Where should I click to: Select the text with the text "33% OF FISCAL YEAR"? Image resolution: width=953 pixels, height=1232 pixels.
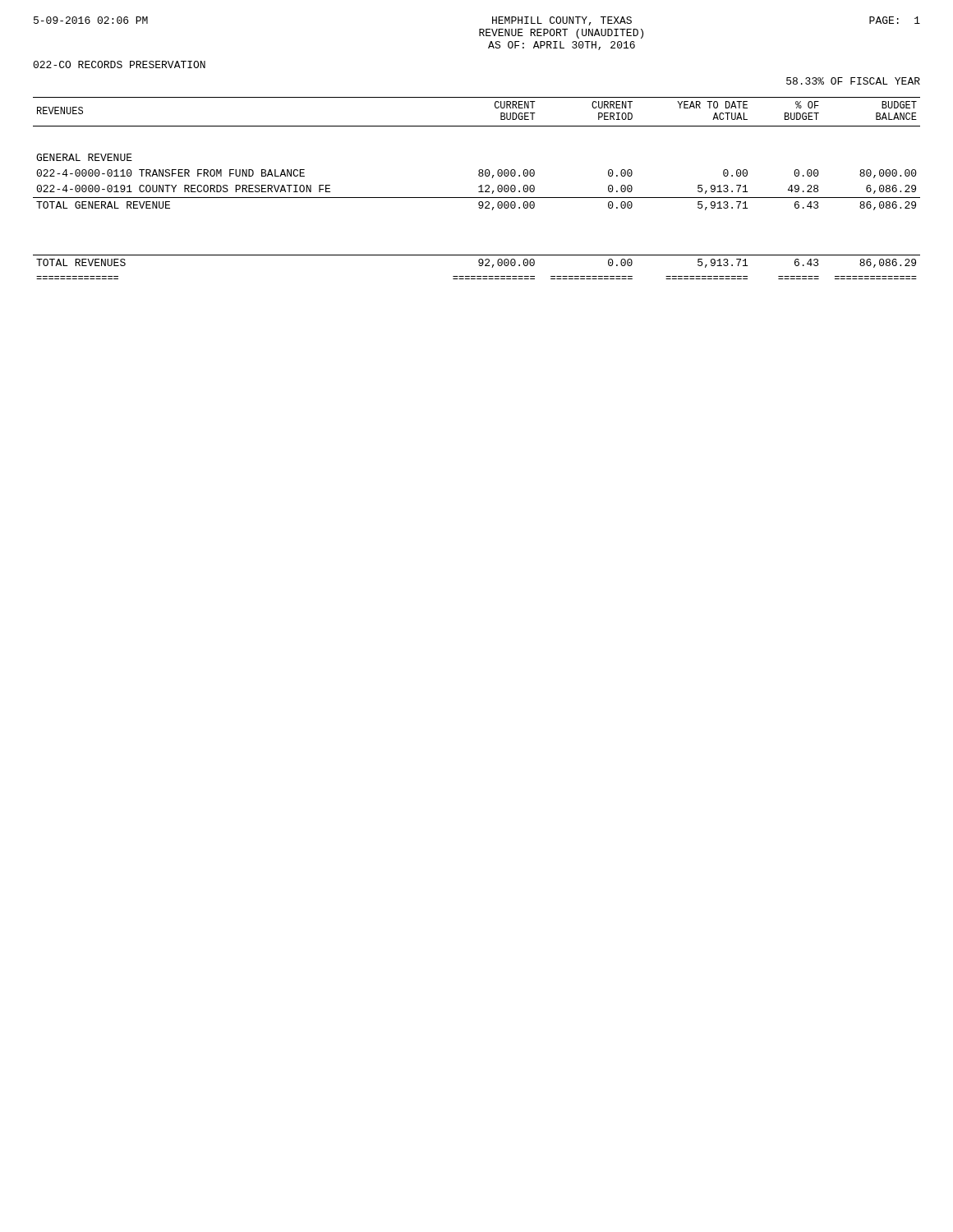pos(853,82)
